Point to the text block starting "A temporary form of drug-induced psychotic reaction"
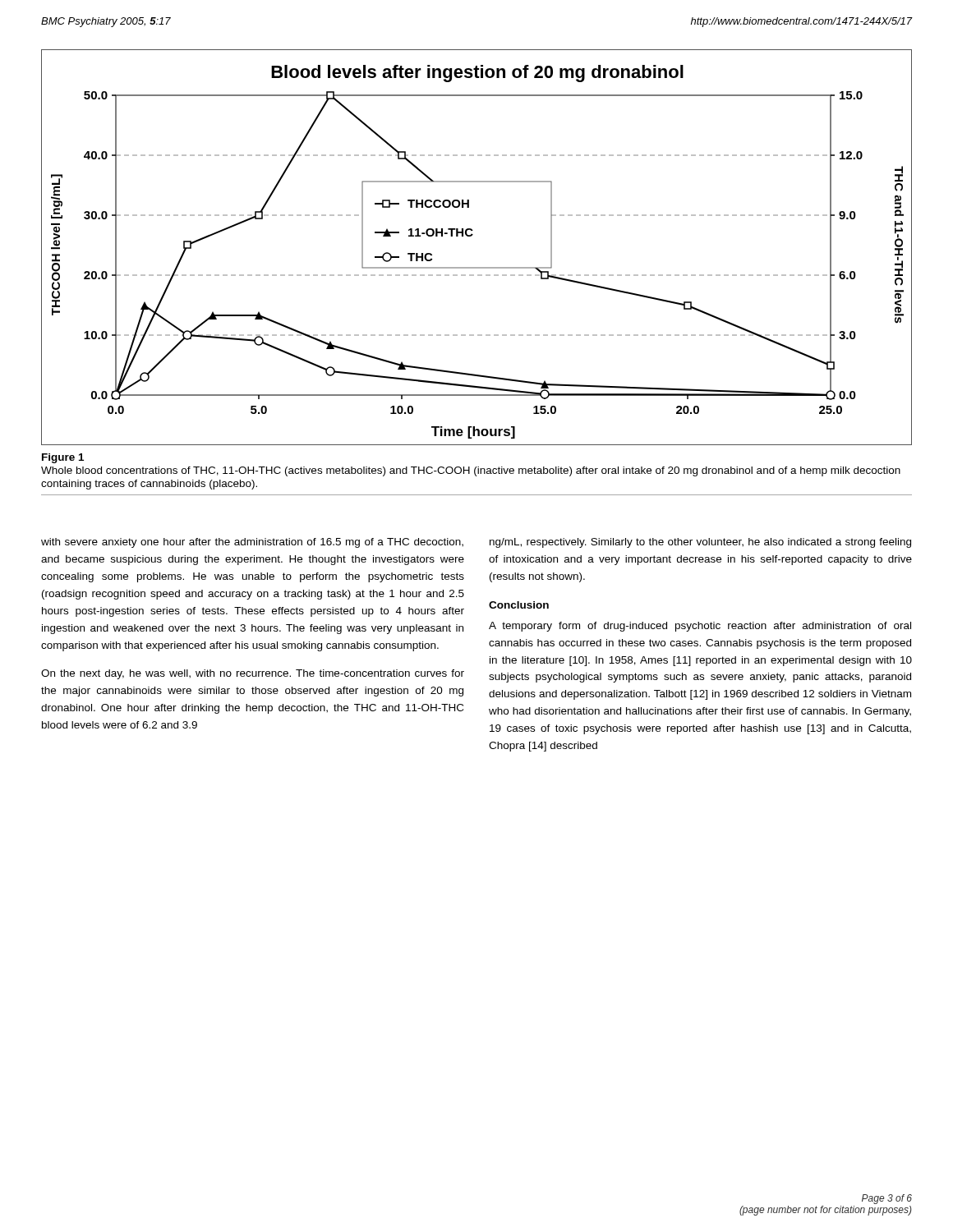This screenshot has width=953, height=1232. [x=700, y=686]
